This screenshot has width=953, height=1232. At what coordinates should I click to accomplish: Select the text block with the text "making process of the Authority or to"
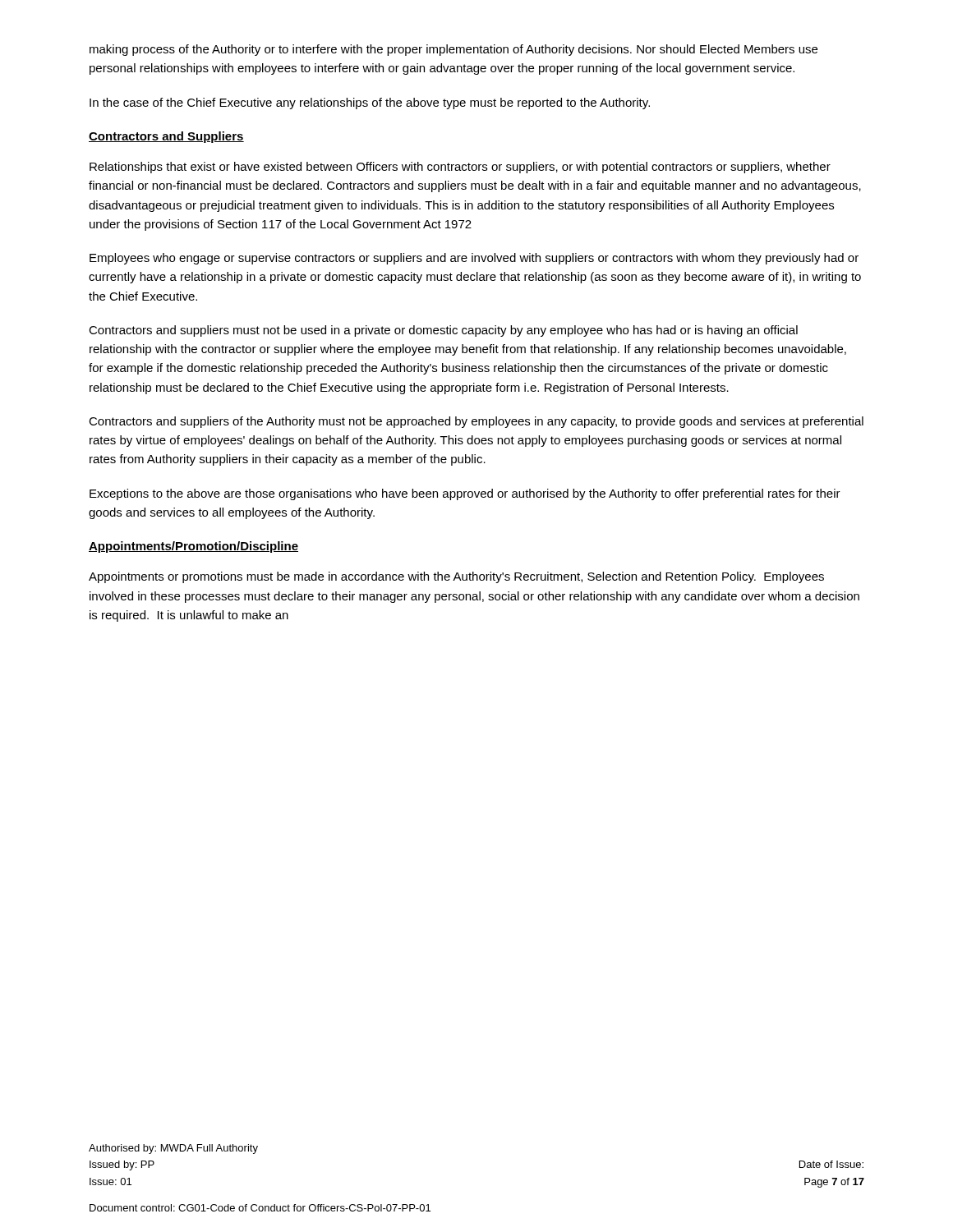[453, 58]
